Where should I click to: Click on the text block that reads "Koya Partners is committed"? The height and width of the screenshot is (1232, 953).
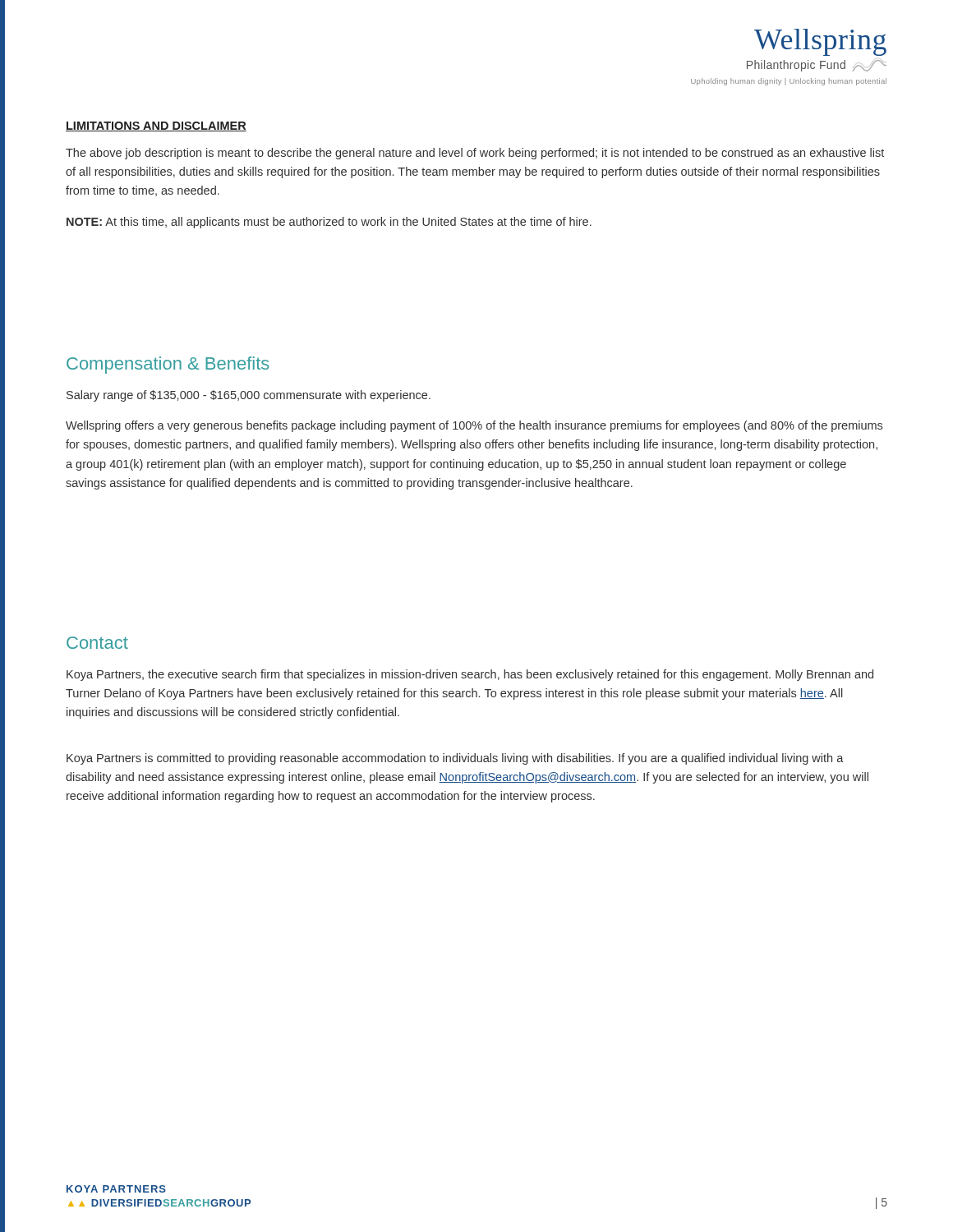[x=467, y=777]
